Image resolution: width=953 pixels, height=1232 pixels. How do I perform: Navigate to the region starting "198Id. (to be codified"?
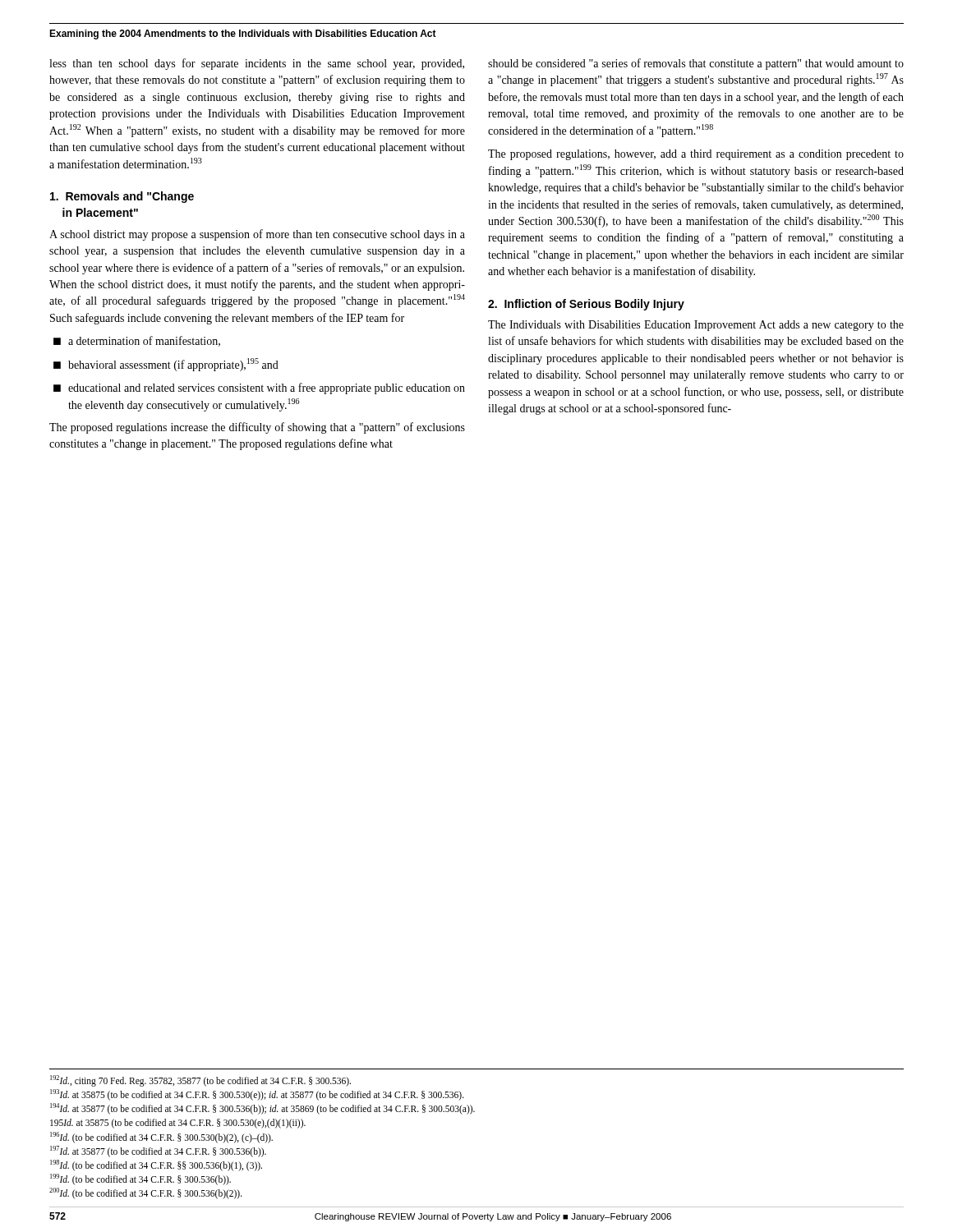(156, 1164)
